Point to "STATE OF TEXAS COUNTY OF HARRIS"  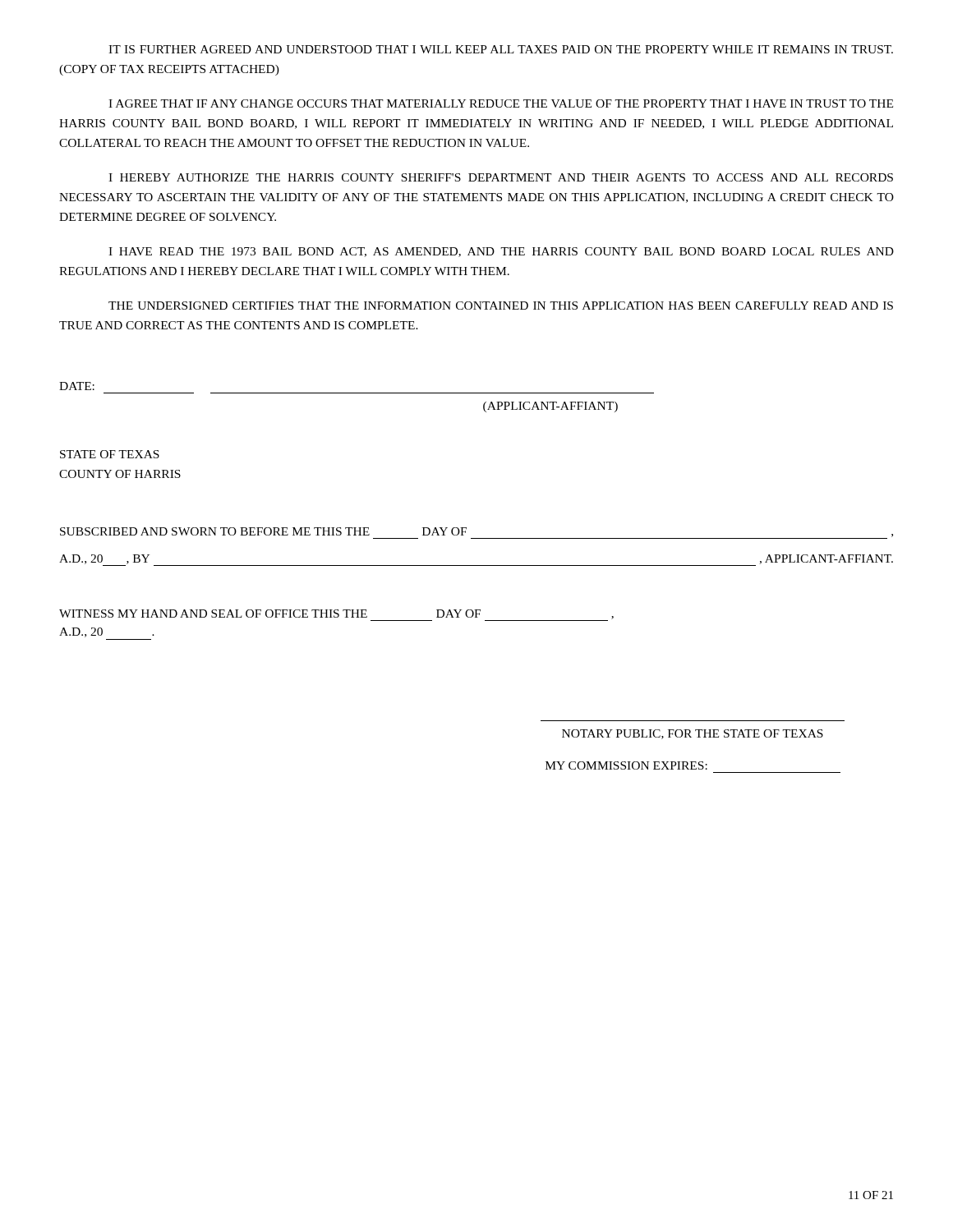tap(110, 454)
